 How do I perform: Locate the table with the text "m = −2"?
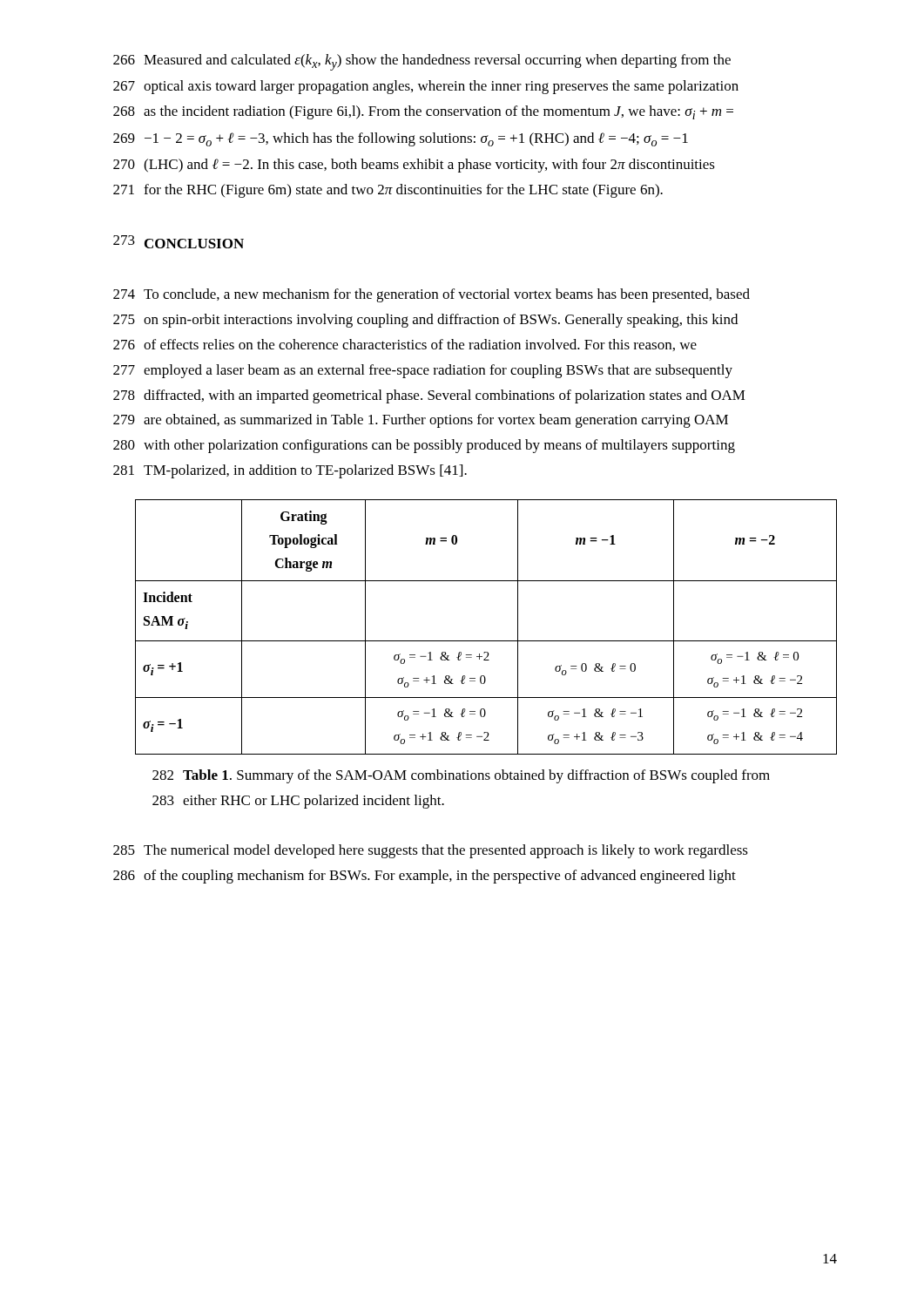[486, 627]
